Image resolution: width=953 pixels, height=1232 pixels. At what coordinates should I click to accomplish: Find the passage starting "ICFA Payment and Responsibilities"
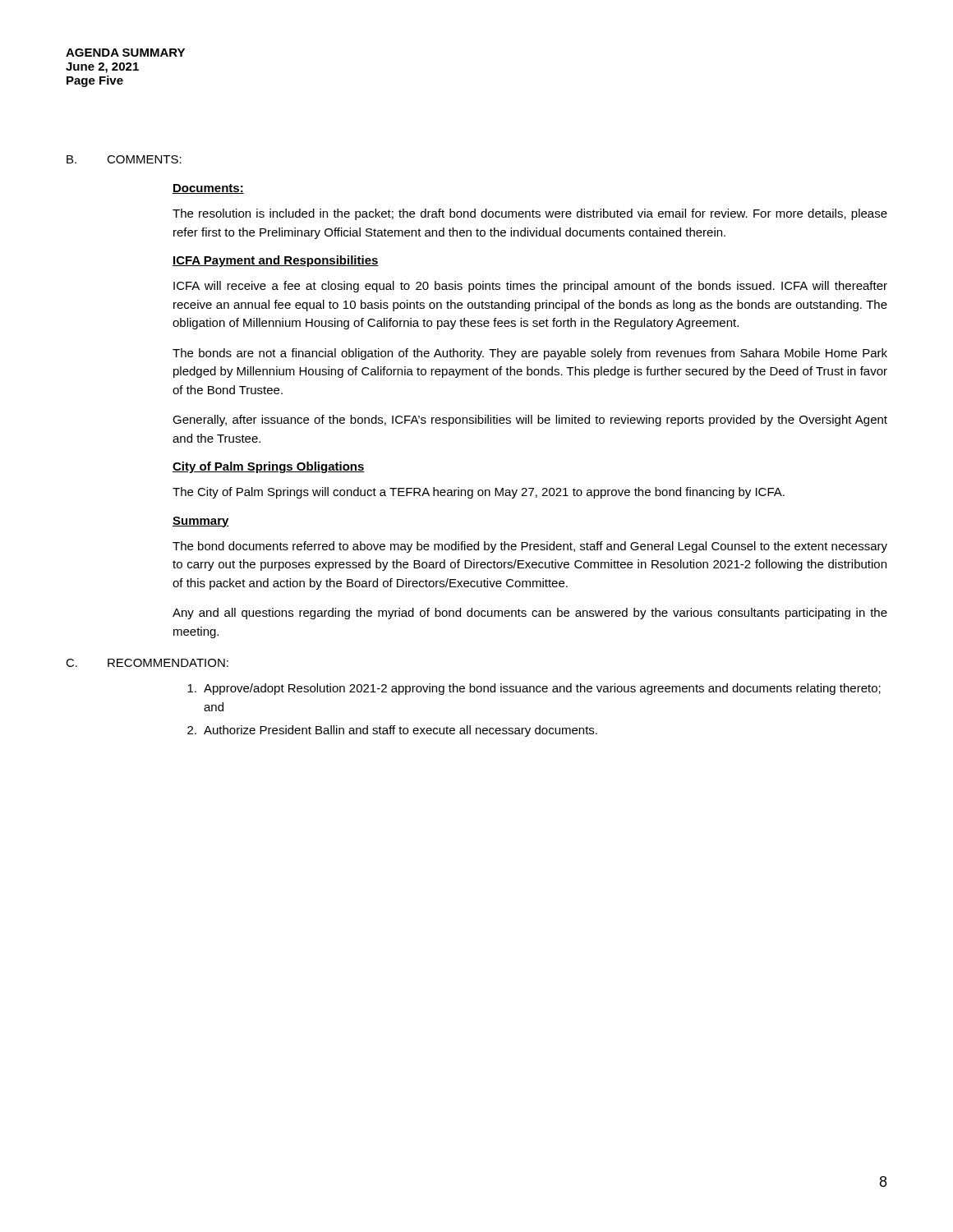(x=275, y=260)
